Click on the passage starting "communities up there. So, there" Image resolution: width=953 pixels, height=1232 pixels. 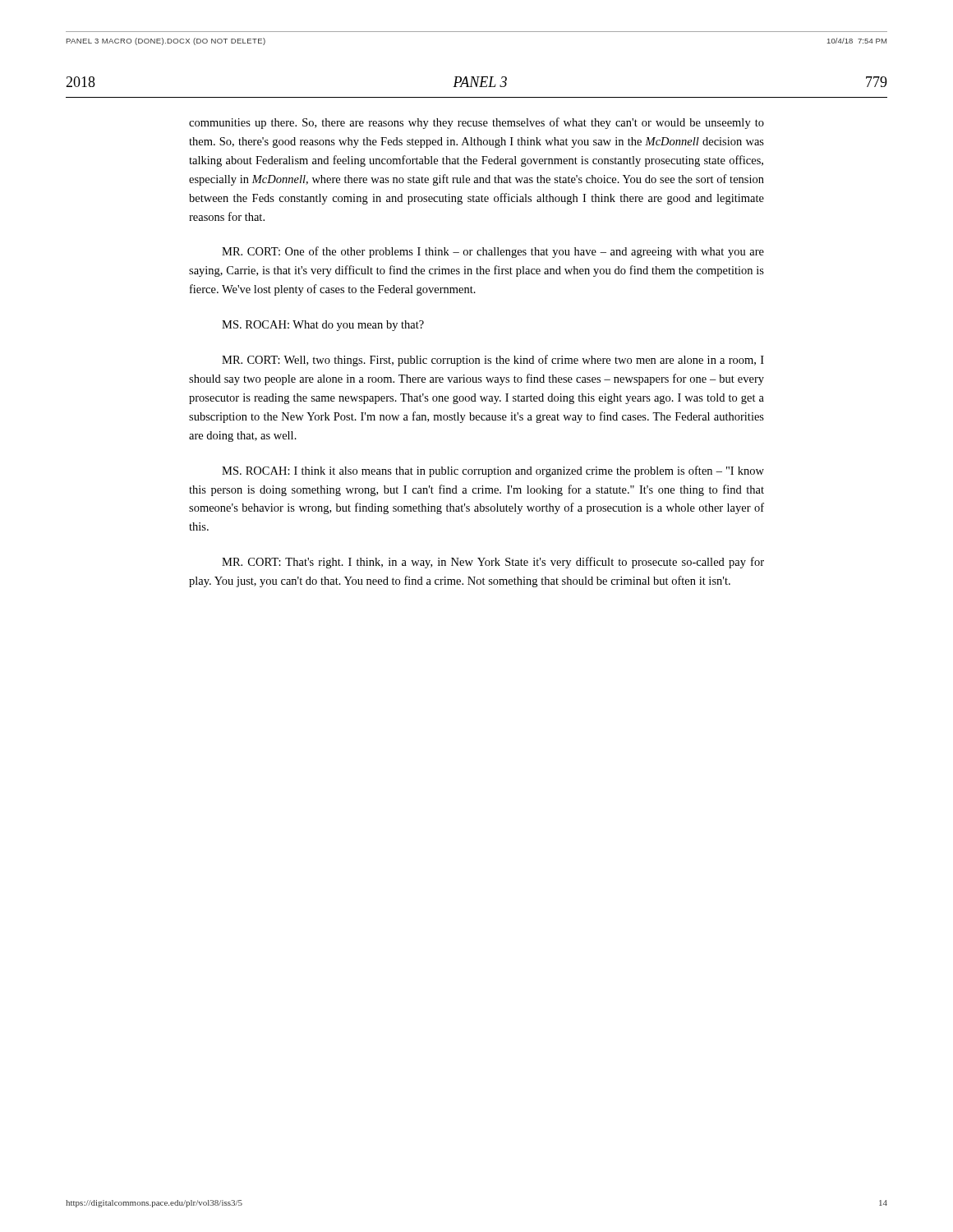coord(476,169)
